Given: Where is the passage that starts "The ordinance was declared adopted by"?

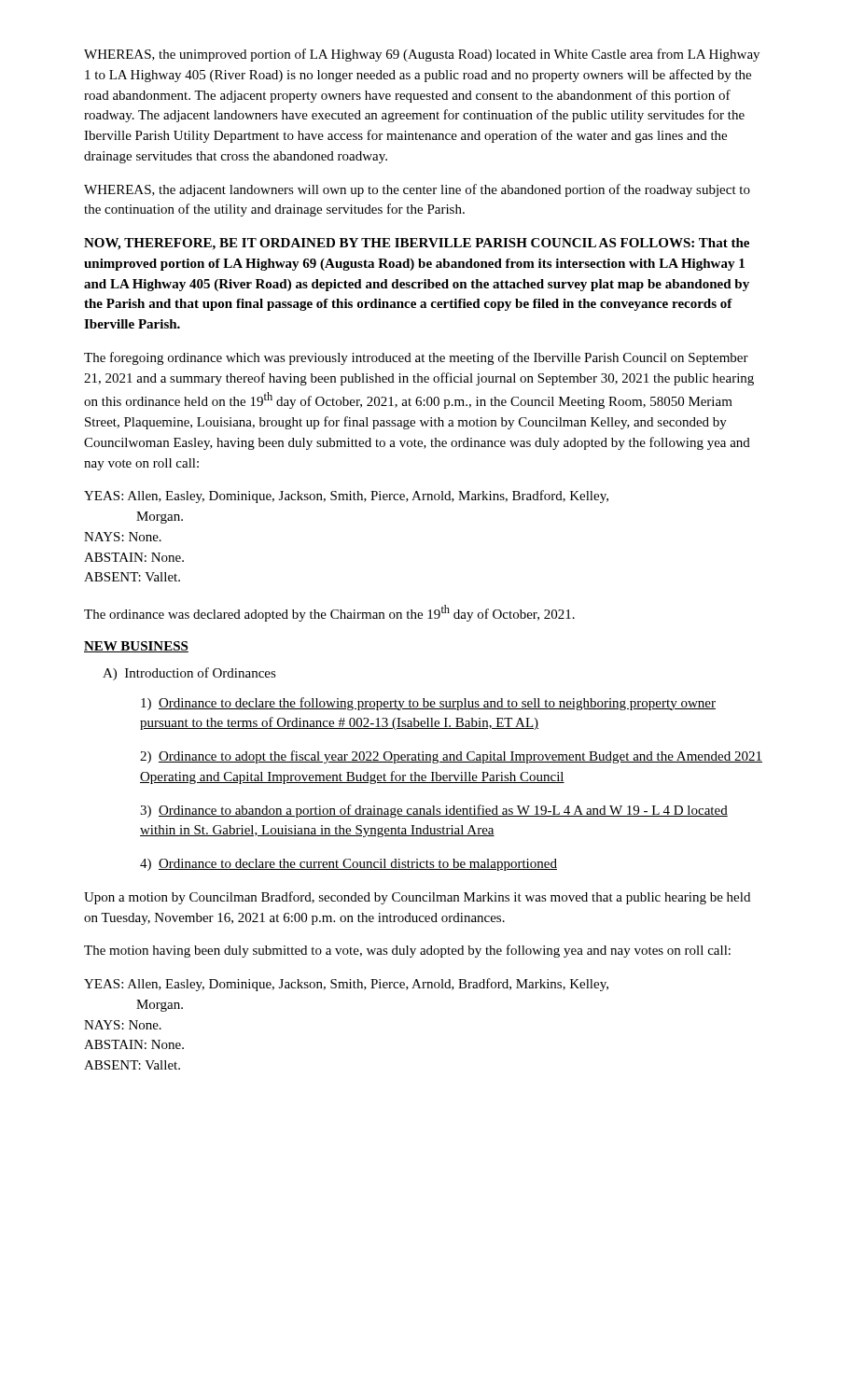Looking at the screenshot, I should click(x=330, y=612).
